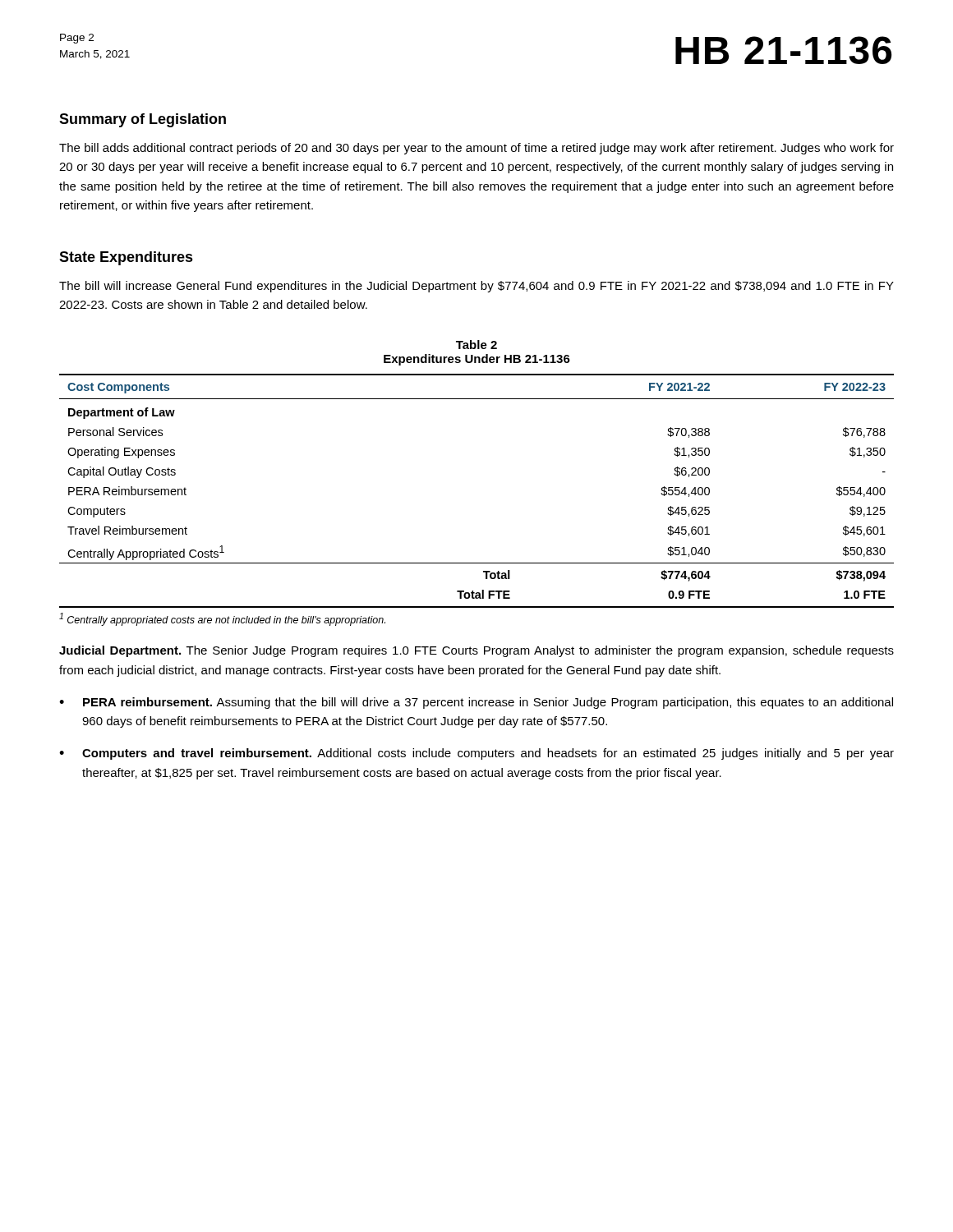The width and height of the screenshot is (953, 1232).
Task: Find the block on this page that starts "1 Centrally appropriated costs"
Action: pos(223,619)
